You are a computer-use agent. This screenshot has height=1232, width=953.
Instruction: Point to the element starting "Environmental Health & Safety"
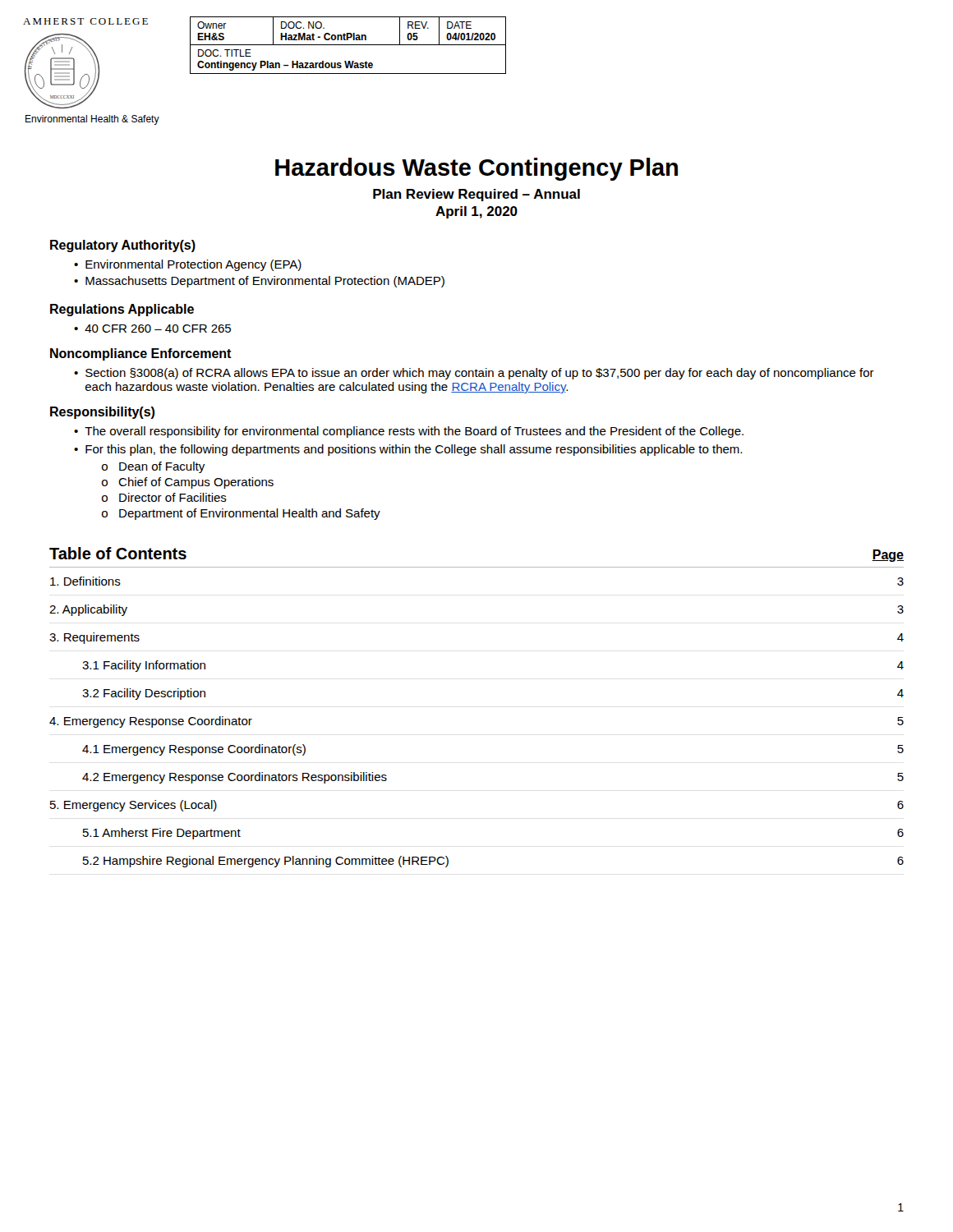[92, 119]
